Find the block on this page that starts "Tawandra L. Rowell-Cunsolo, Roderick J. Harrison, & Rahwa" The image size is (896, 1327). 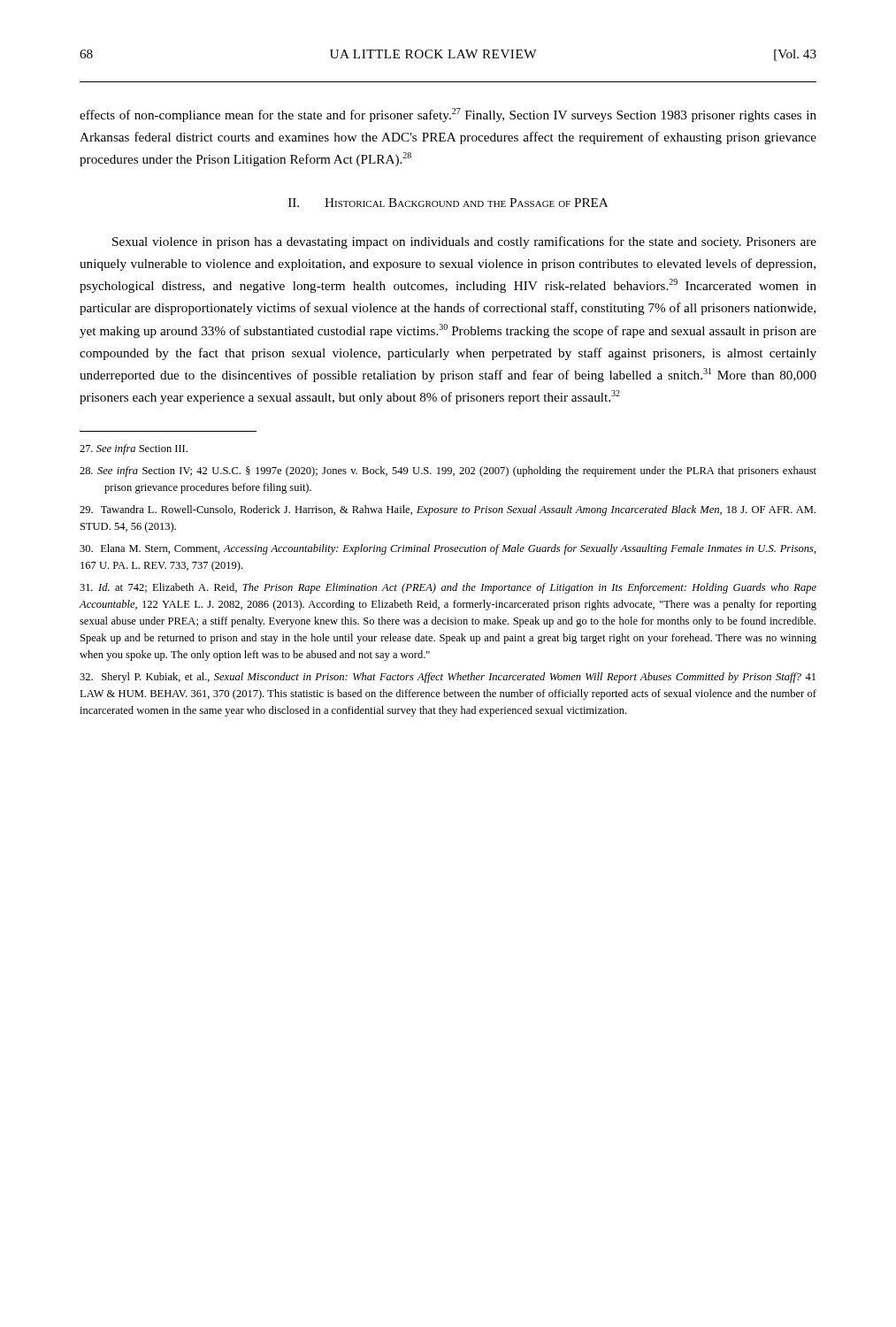pyautogui.click(x=448, y=518)
